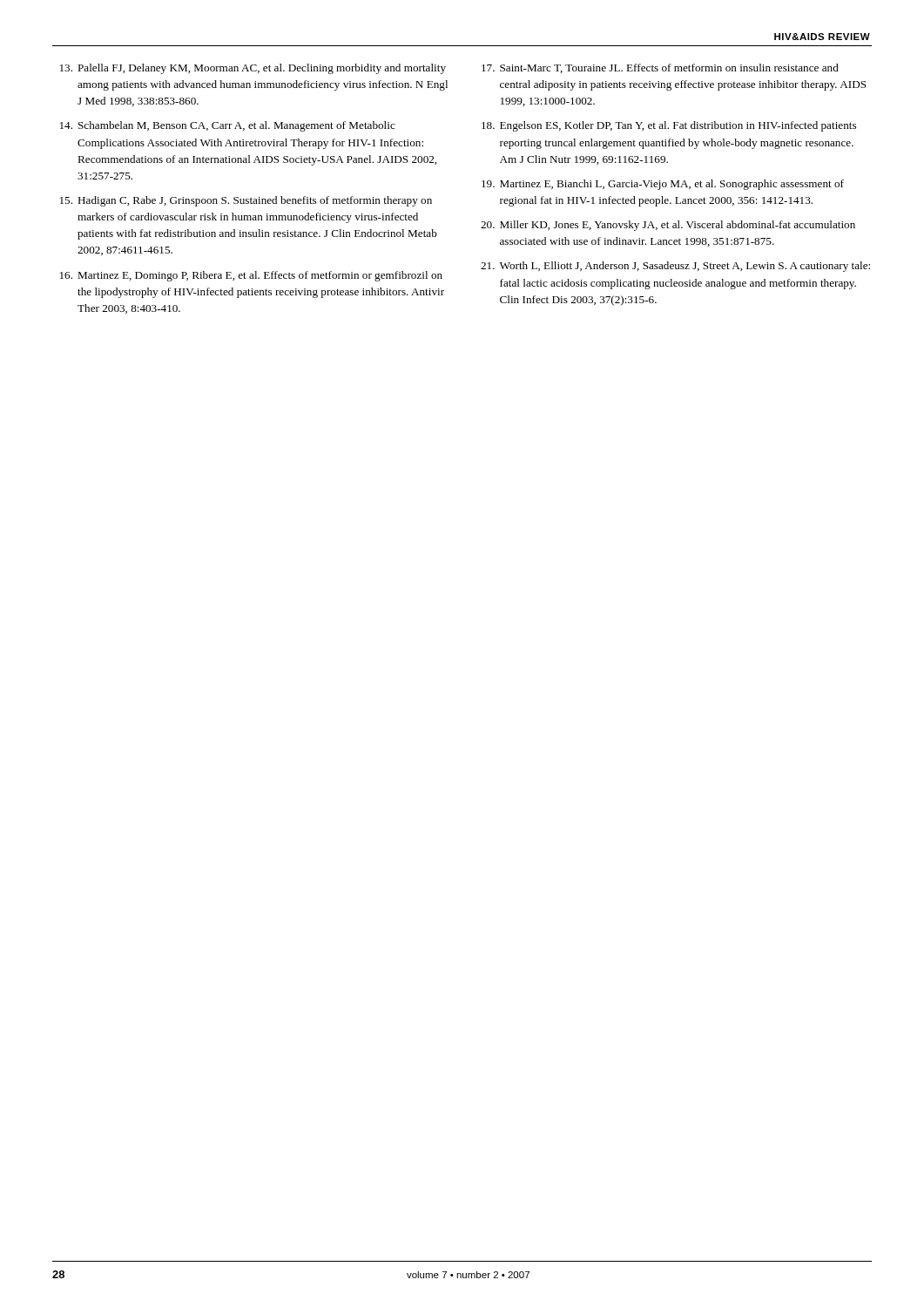Select the list item that reads "15. Hadigan C, Rabe J, Grinspoon S. Sustained"
The image size is (924, 1307).
251,225
